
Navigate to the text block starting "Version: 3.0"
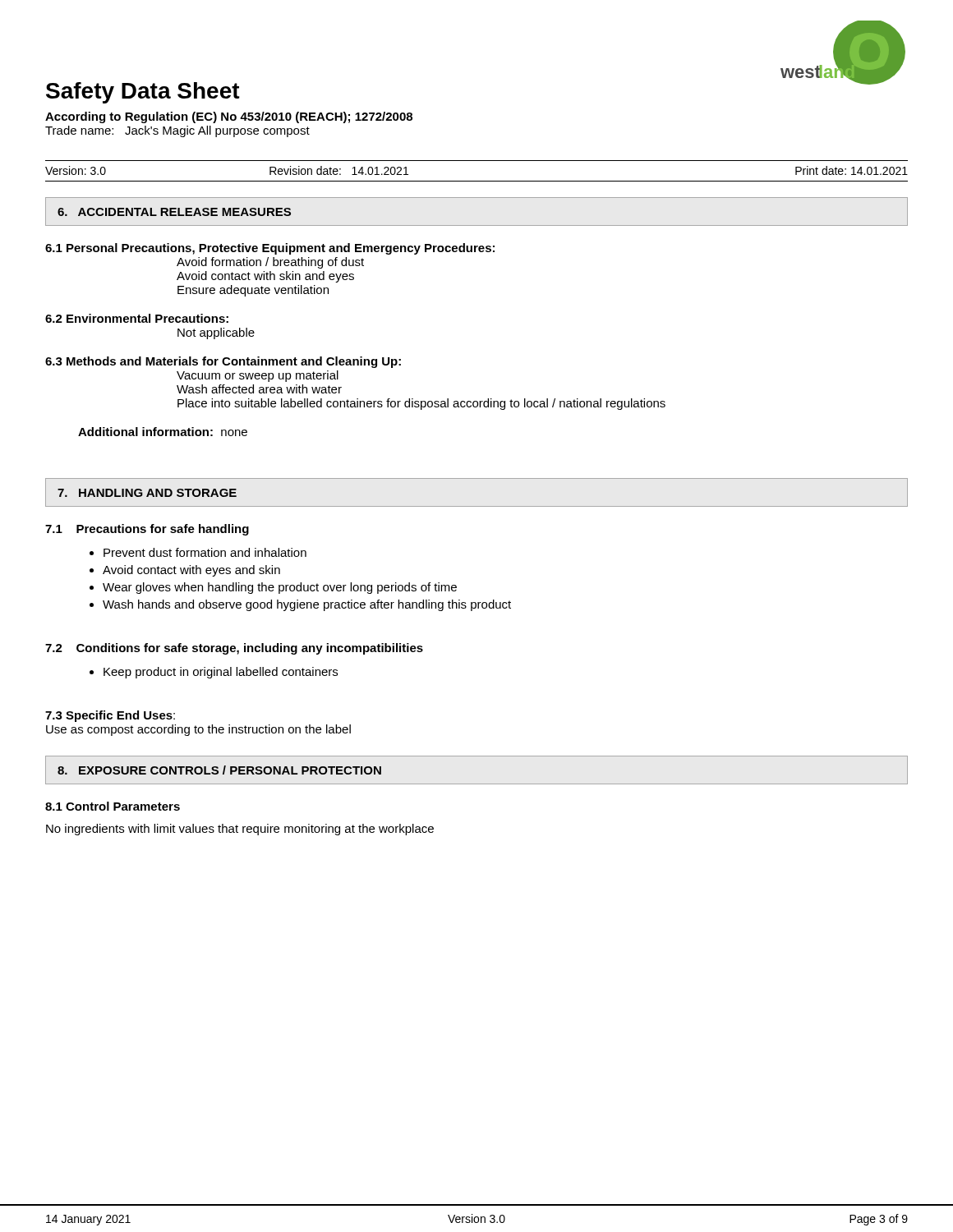(x=76, y=171)
